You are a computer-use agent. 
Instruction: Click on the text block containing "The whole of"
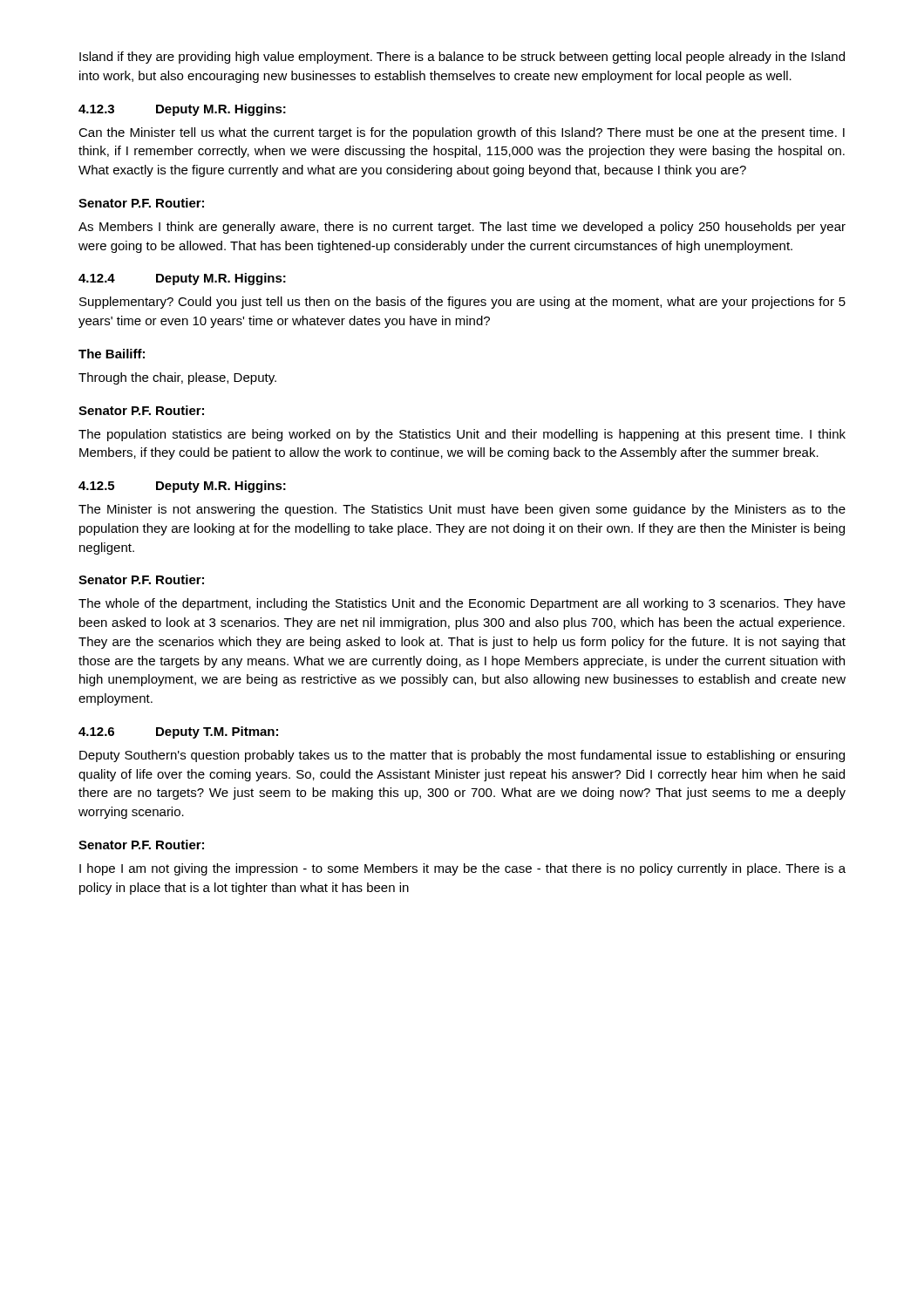pyautogui.click(x=462, y=651)
